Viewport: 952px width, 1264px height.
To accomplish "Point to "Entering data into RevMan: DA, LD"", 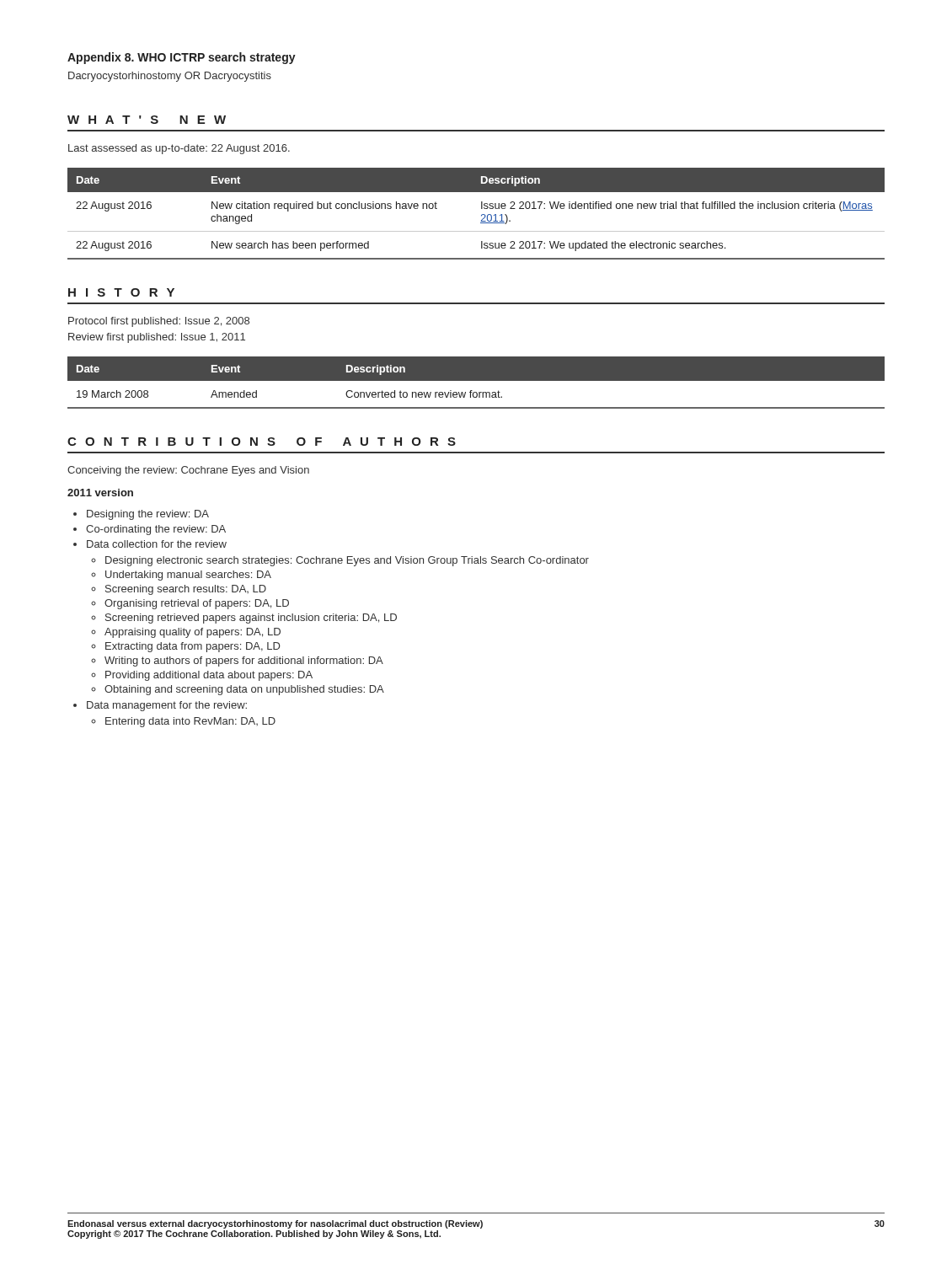I will [190, 721].
